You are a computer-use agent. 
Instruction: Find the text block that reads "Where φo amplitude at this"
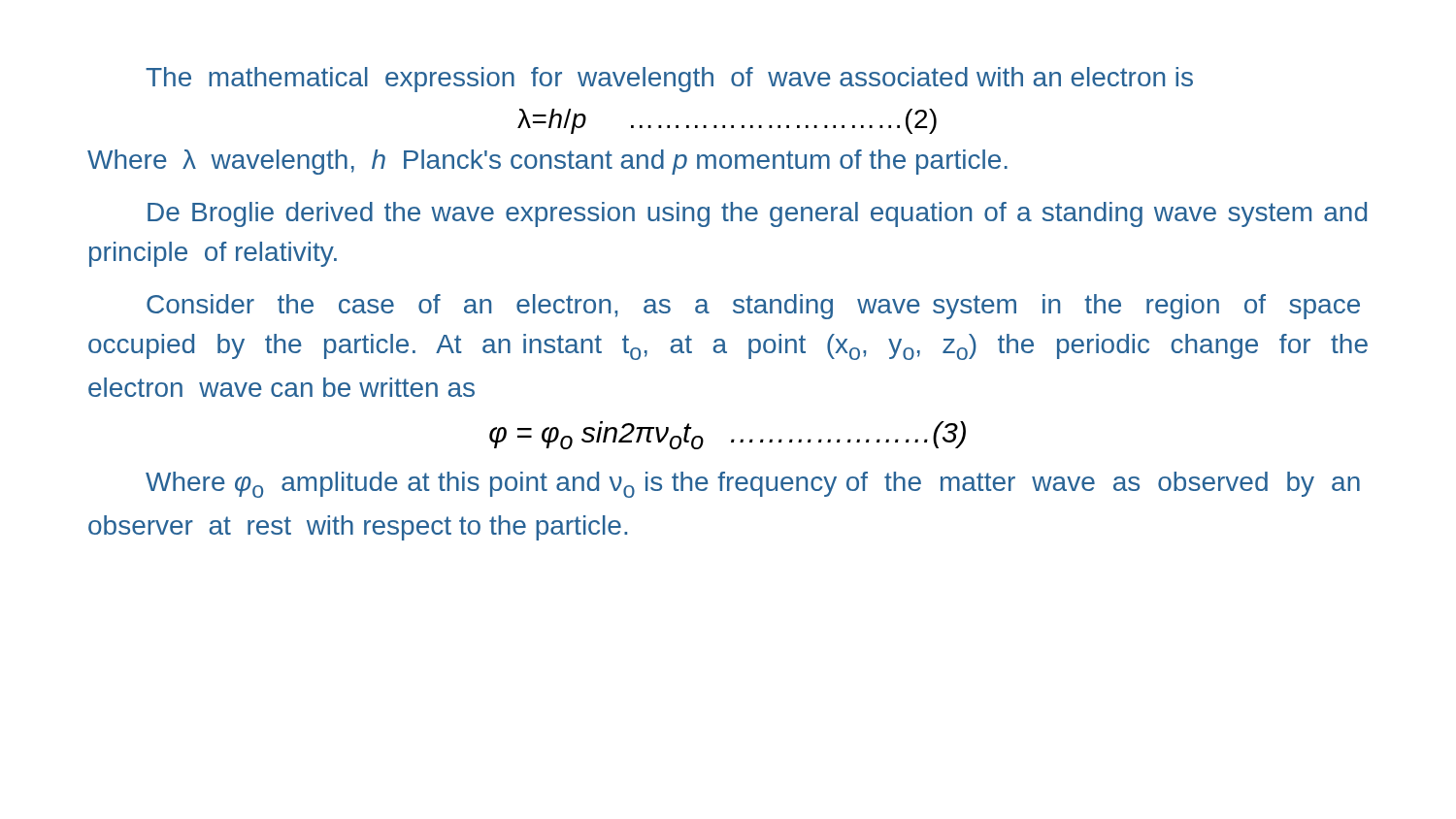click(x=728, y=504)
